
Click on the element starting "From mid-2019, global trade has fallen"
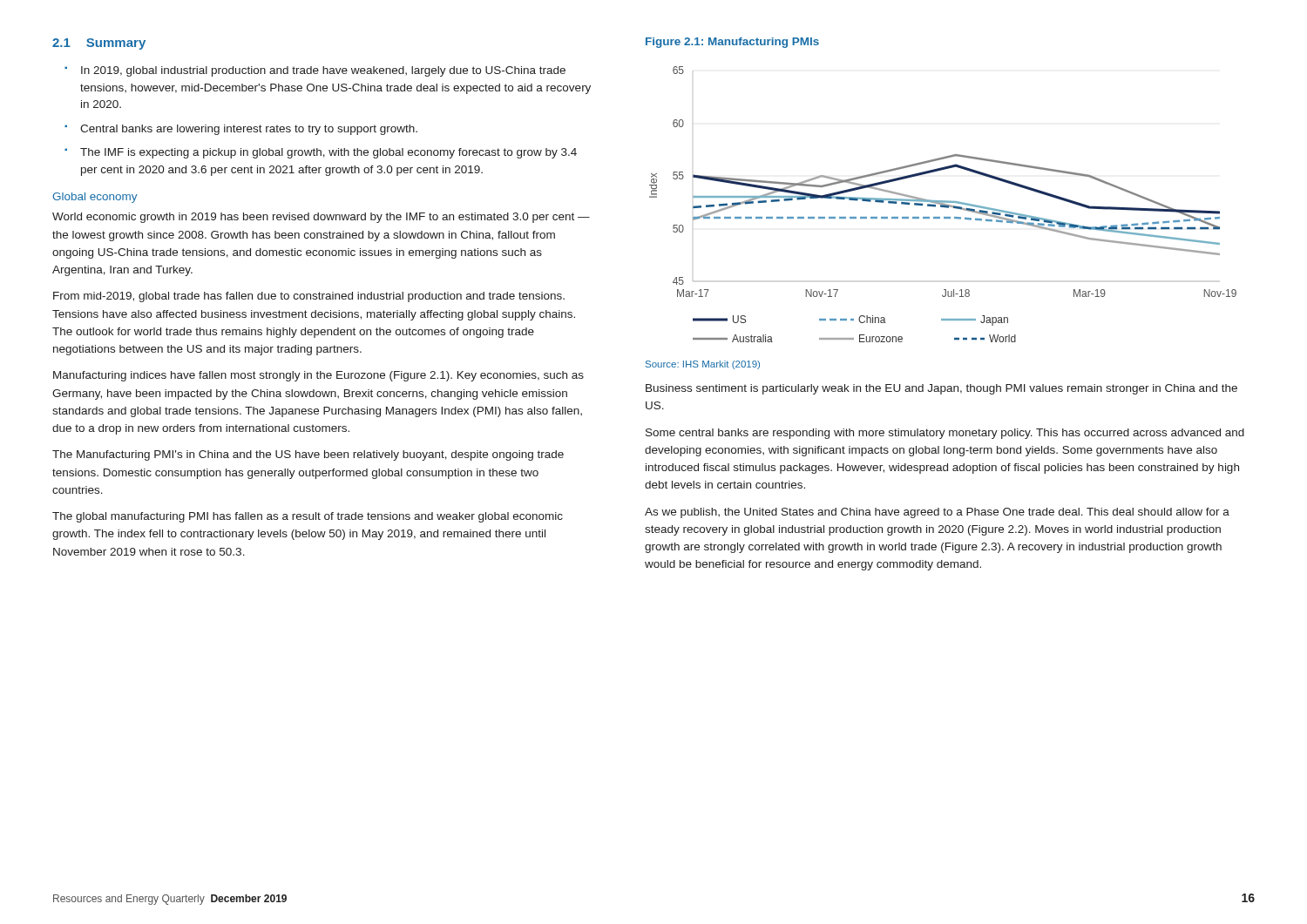[314, 322]
